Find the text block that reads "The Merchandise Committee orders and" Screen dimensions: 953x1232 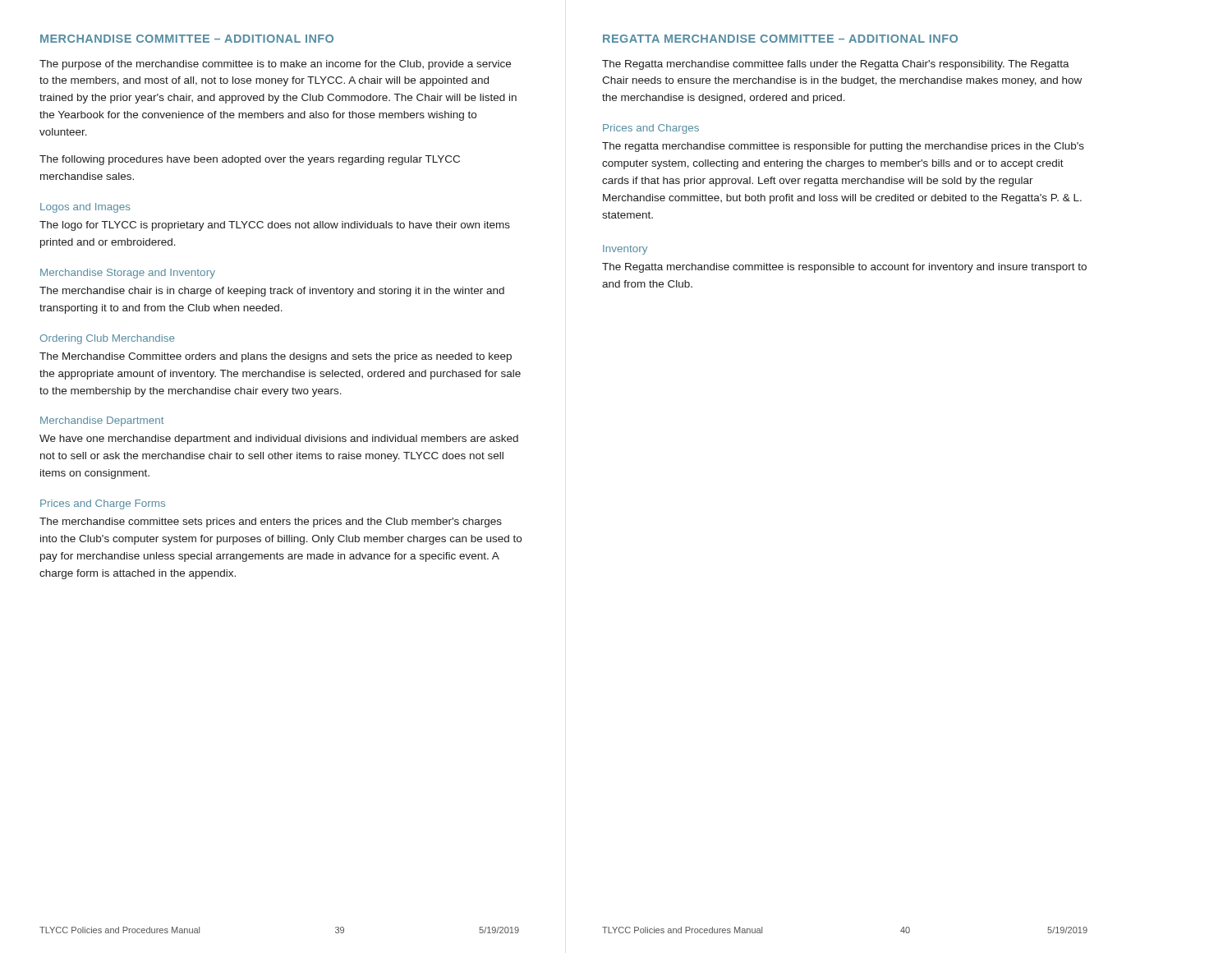pos(280,373)
